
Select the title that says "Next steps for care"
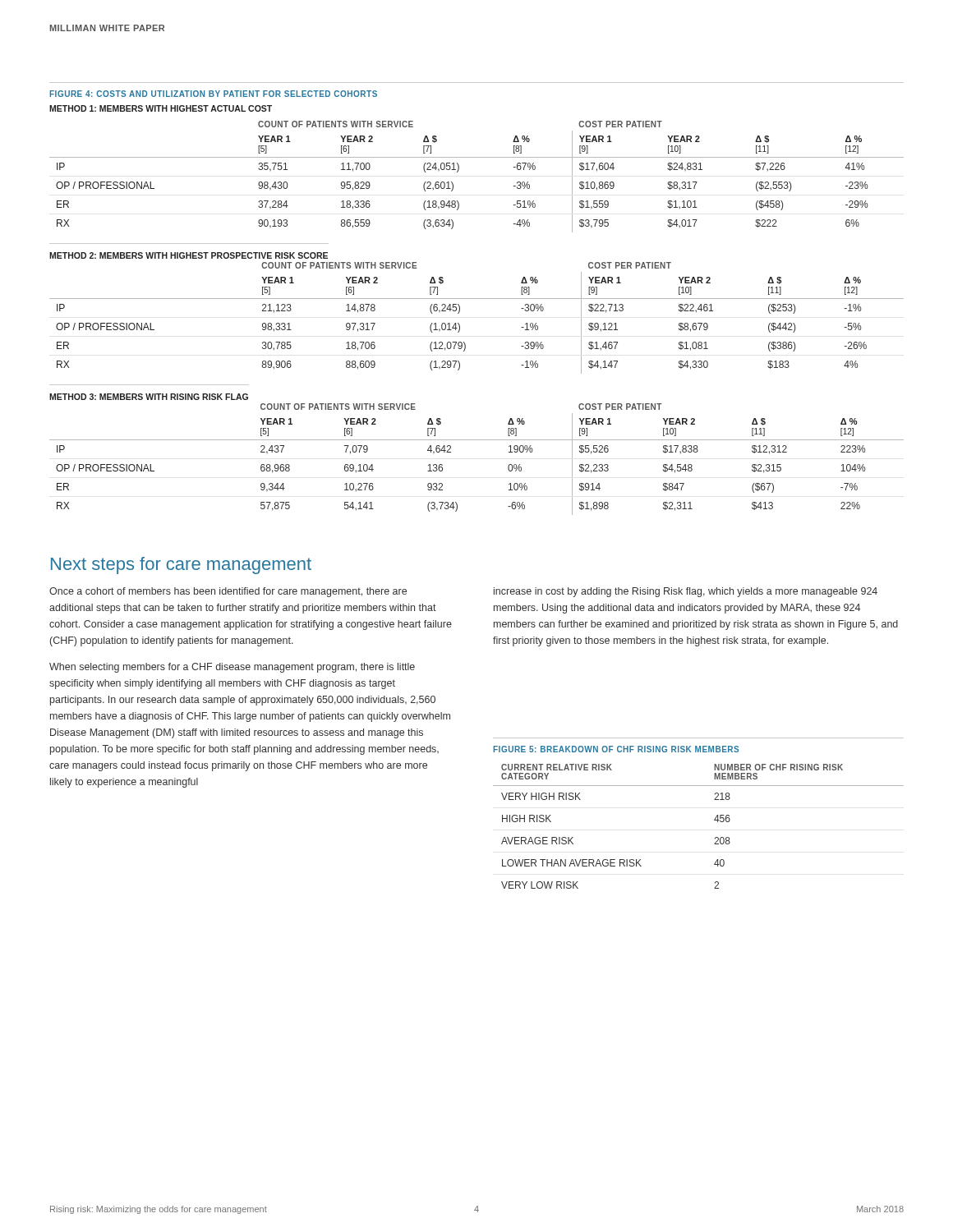180,564
